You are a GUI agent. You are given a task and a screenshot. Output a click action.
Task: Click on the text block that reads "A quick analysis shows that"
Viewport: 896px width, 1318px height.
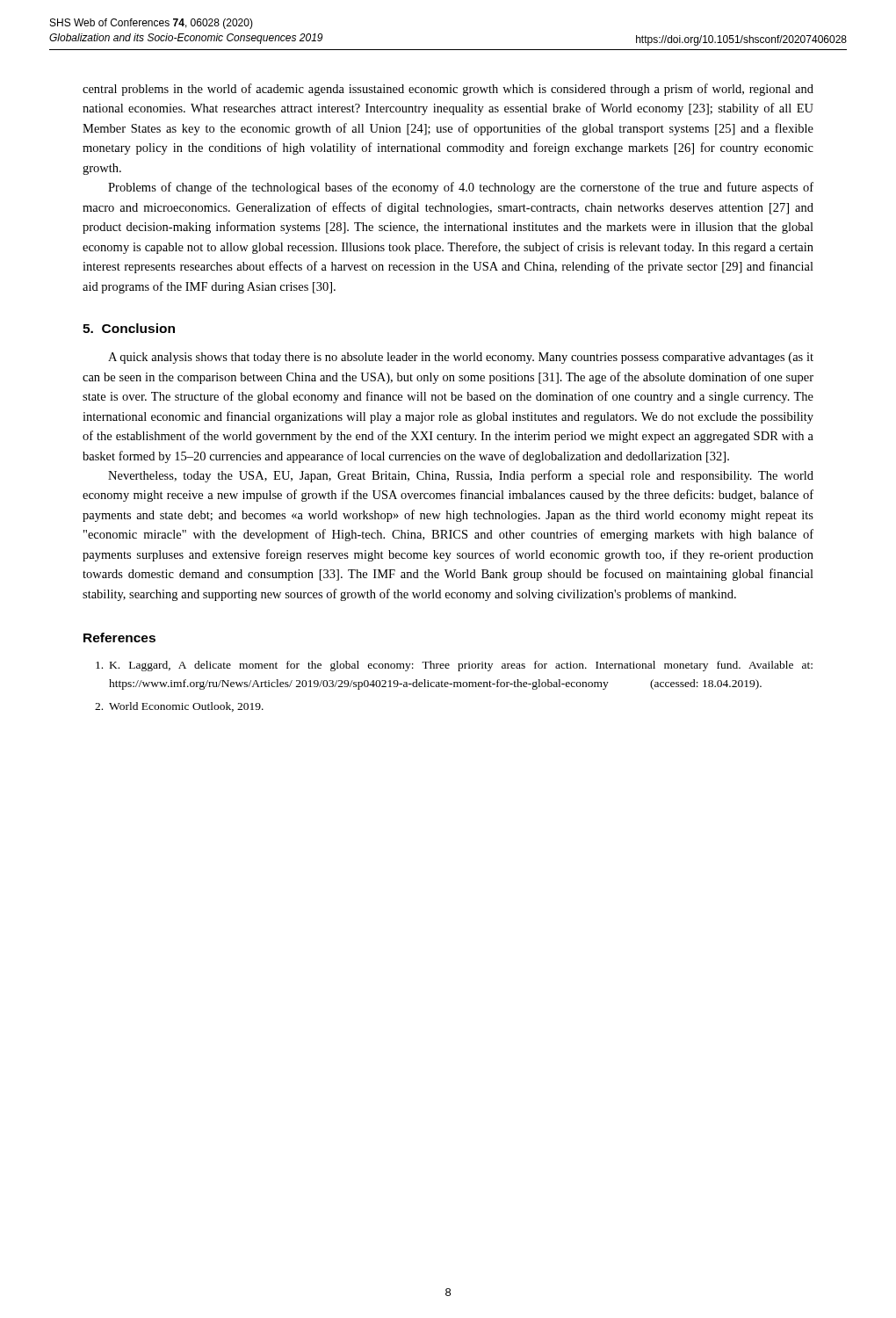tap(448, 476)
